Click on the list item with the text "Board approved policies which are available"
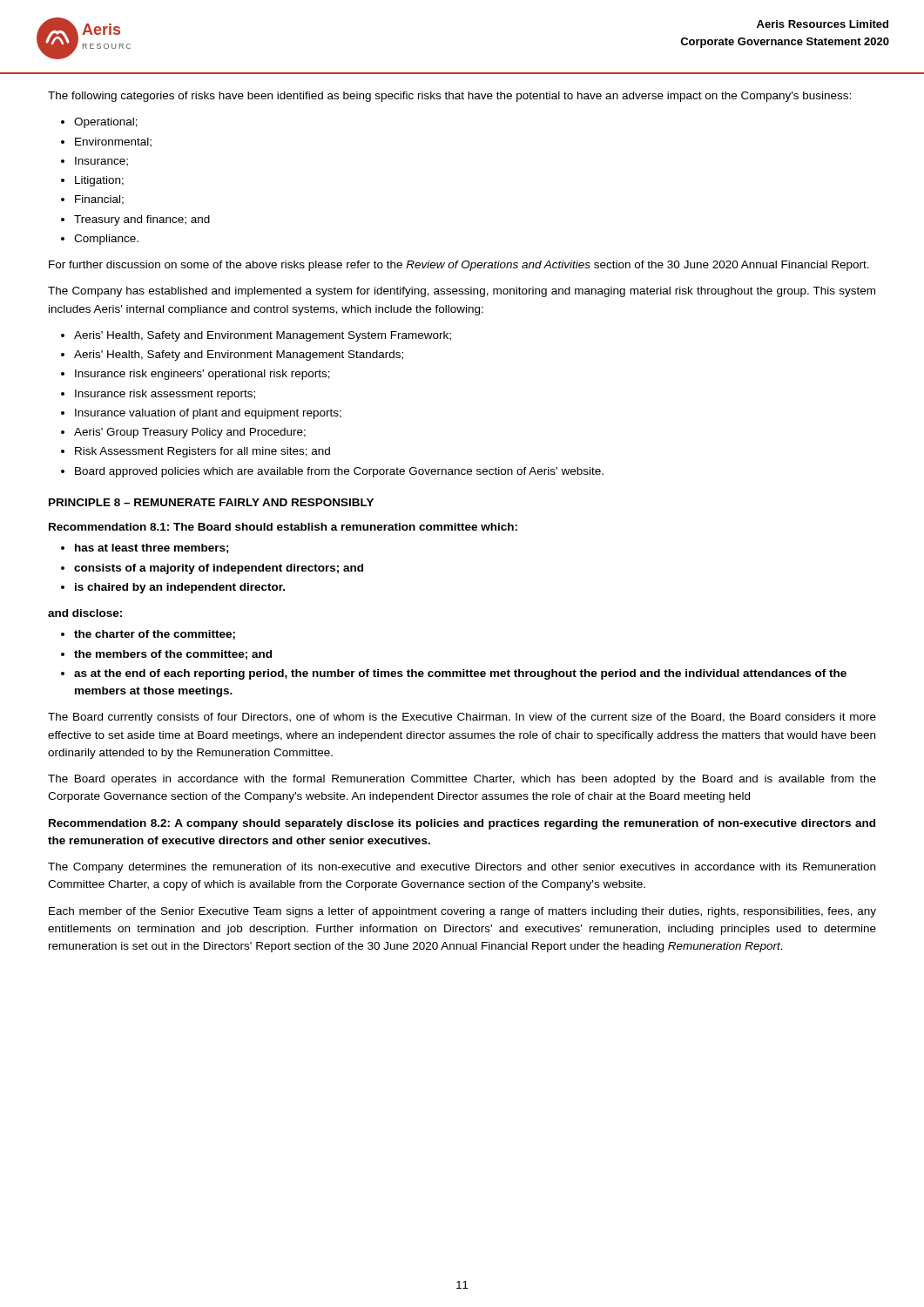 339,471
